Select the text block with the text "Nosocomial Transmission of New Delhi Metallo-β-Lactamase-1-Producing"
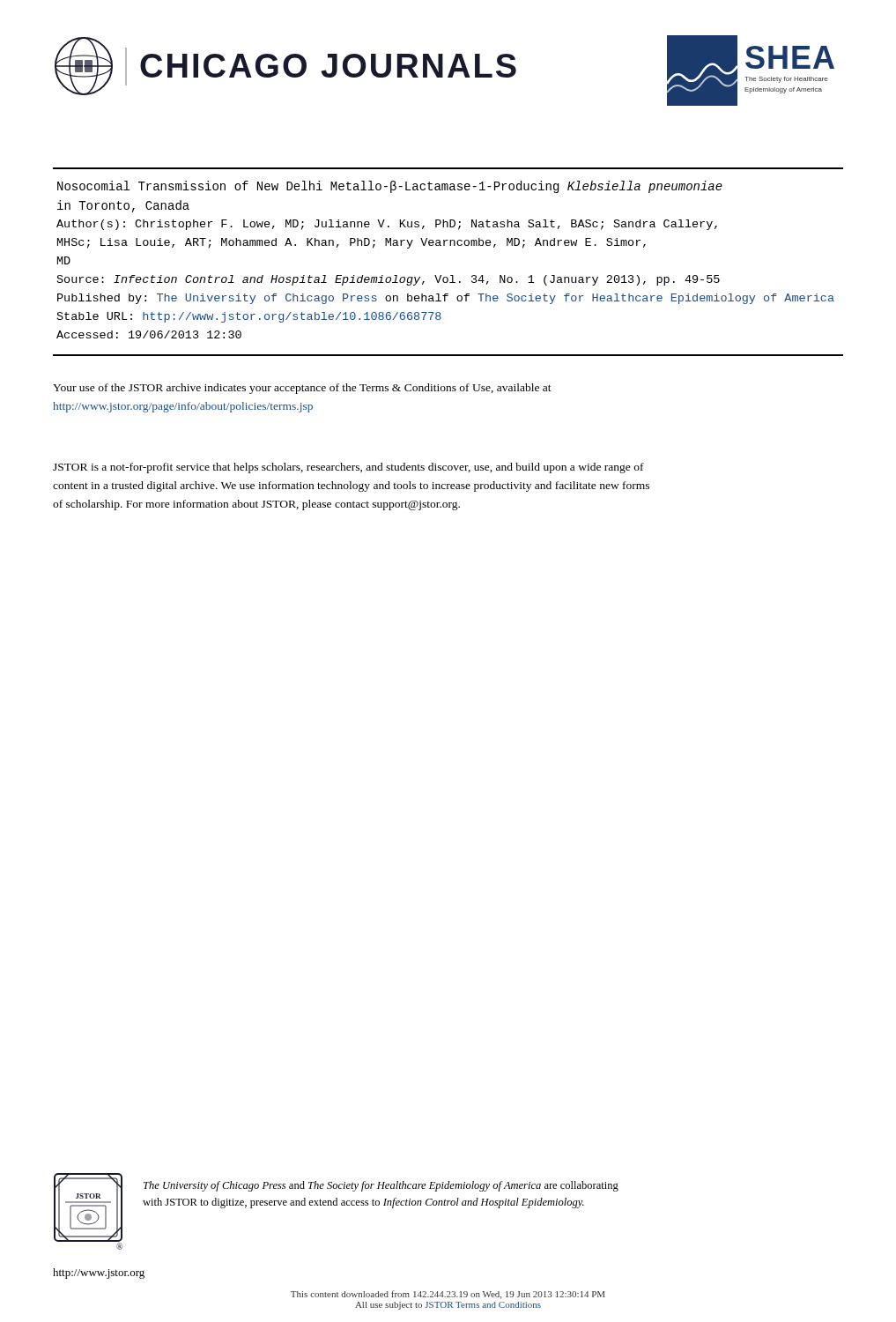896x1322 pixels. tap(390, 187)
